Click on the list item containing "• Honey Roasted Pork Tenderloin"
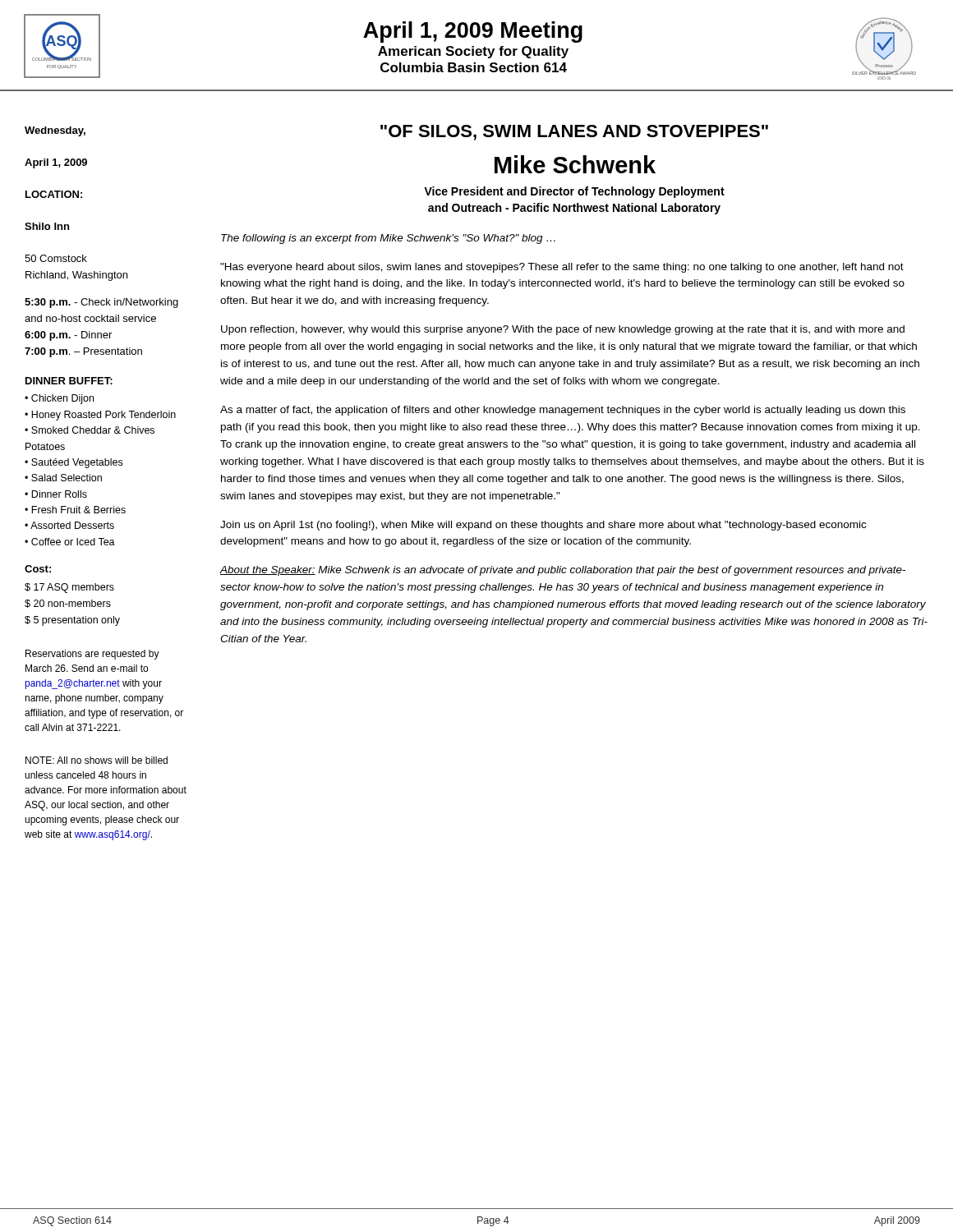The height and width of the screenshot is (1232, 953). click(100, 415)
